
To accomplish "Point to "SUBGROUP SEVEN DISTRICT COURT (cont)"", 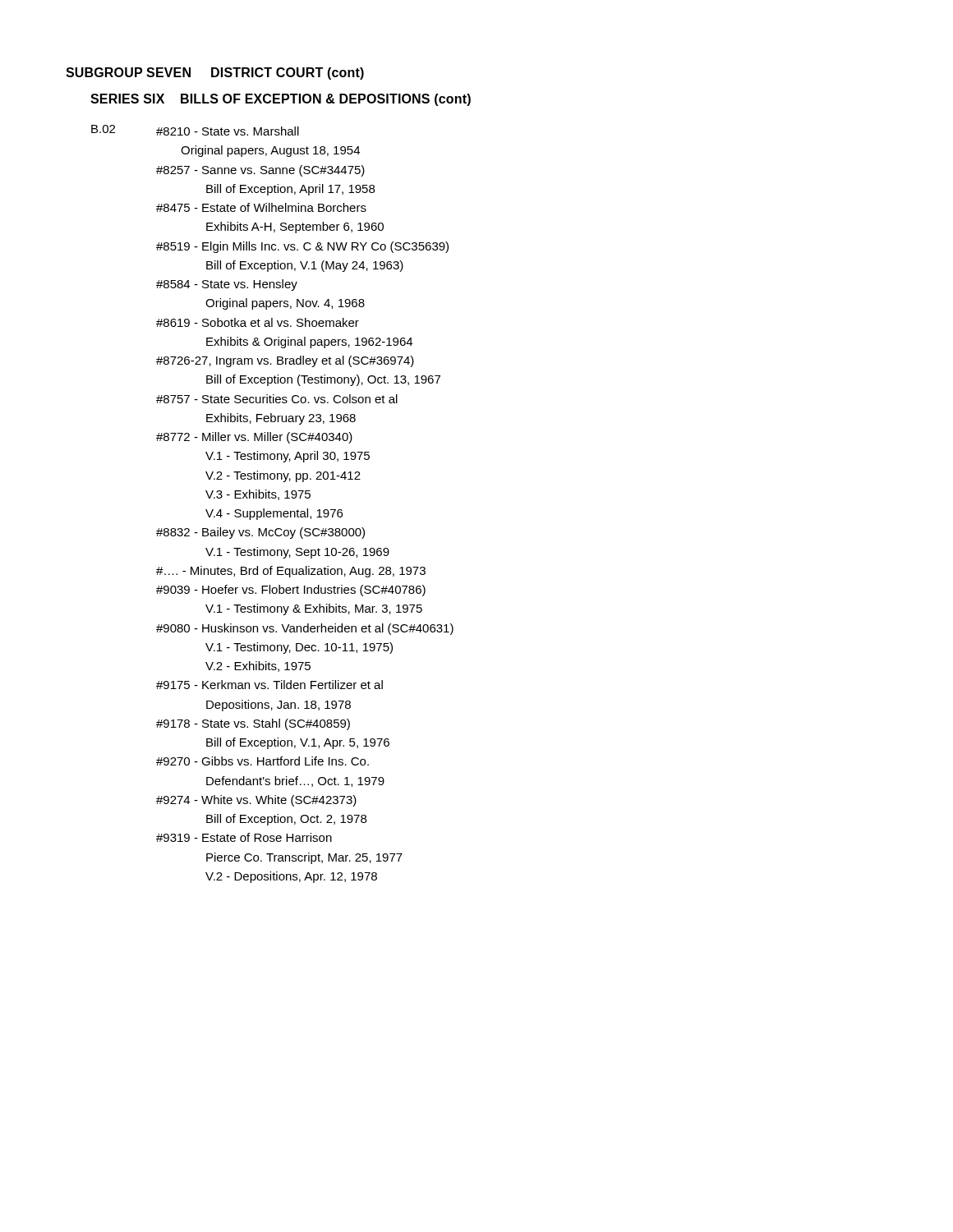I will pos(215,73).
